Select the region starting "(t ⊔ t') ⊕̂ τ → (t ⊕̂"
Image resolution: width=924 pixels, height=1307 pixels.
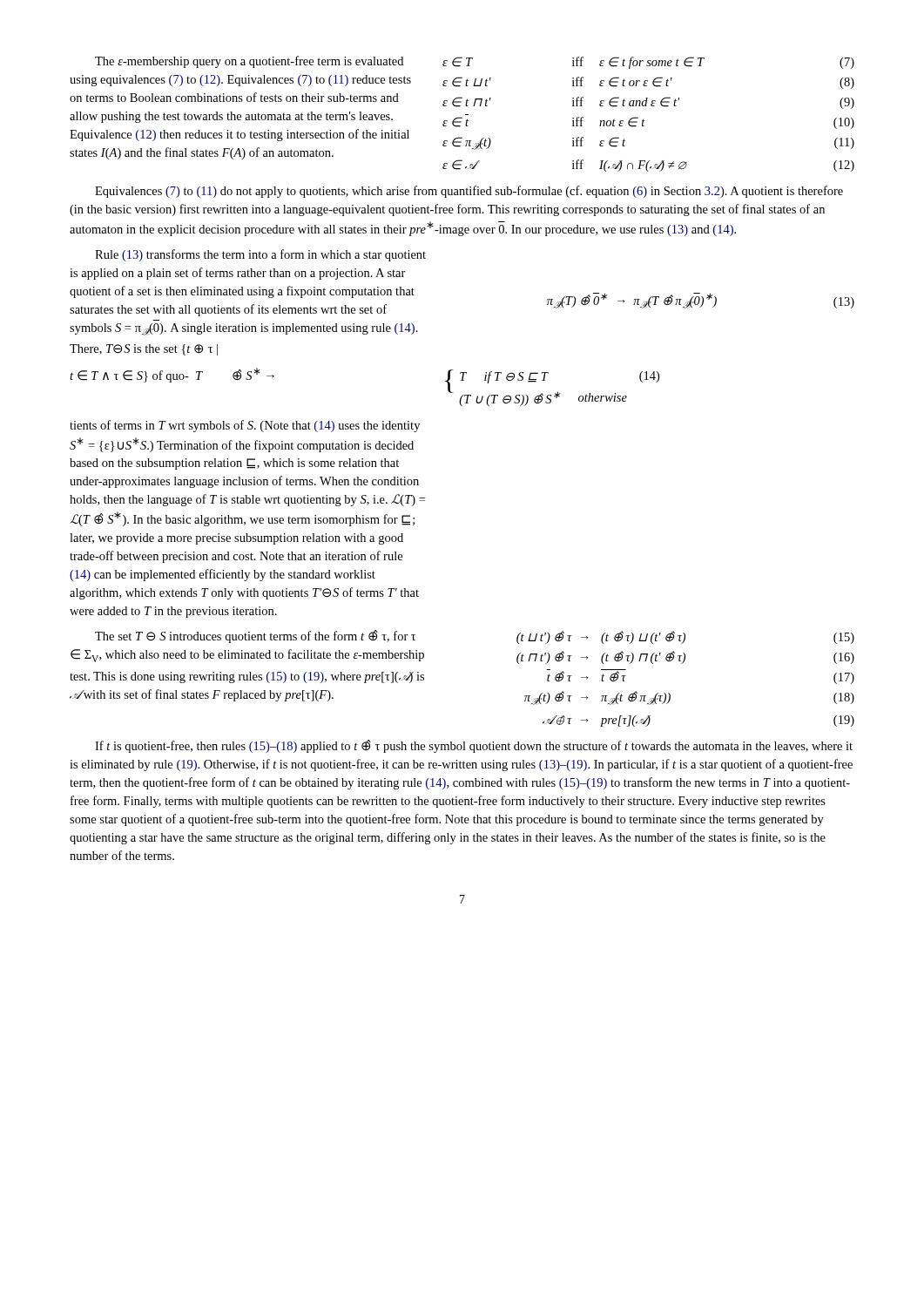pos(648,638)
